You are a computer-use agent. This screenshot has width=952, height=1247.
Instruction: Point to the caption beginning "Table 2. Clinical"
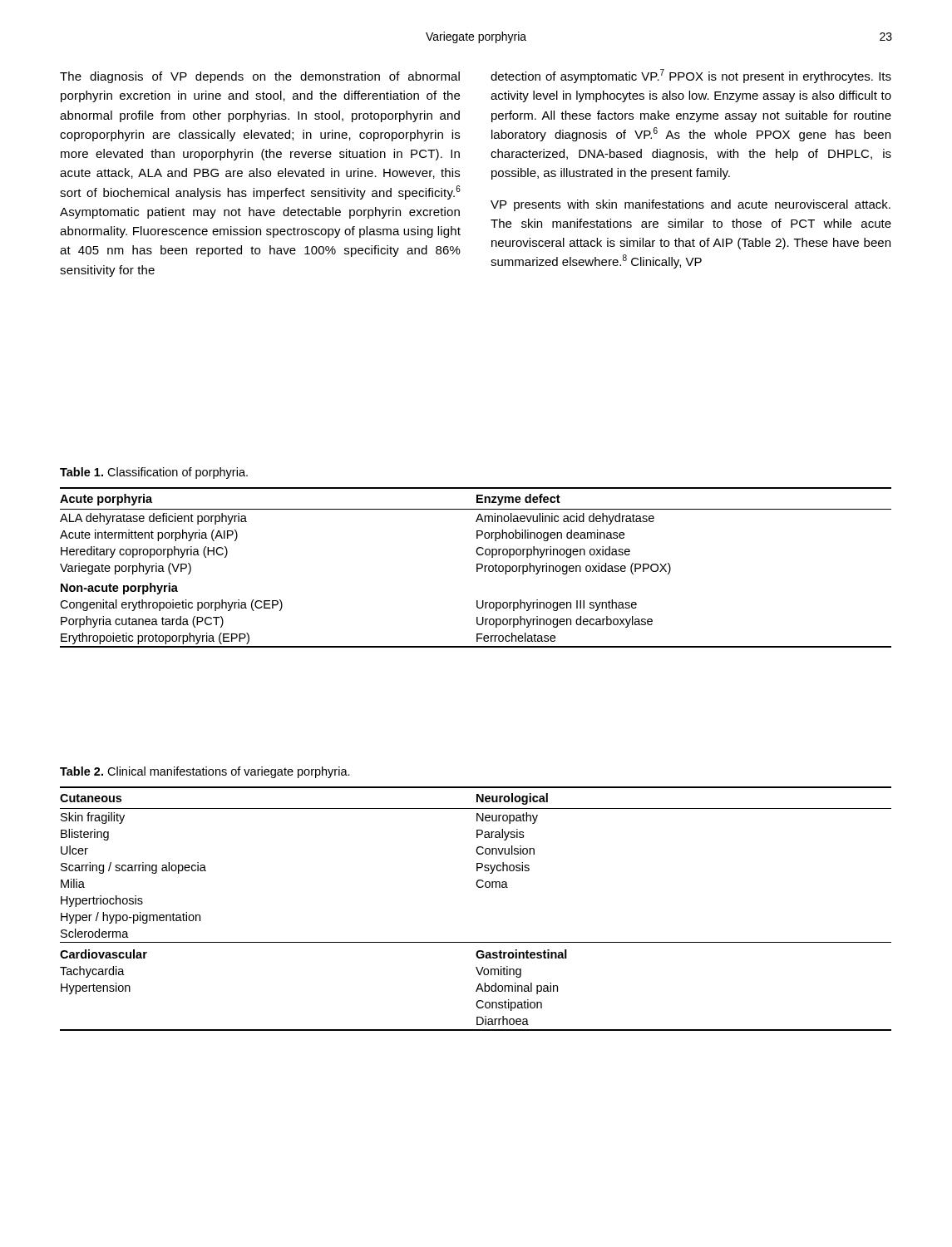pyautogui.click(x=205, y=771)
